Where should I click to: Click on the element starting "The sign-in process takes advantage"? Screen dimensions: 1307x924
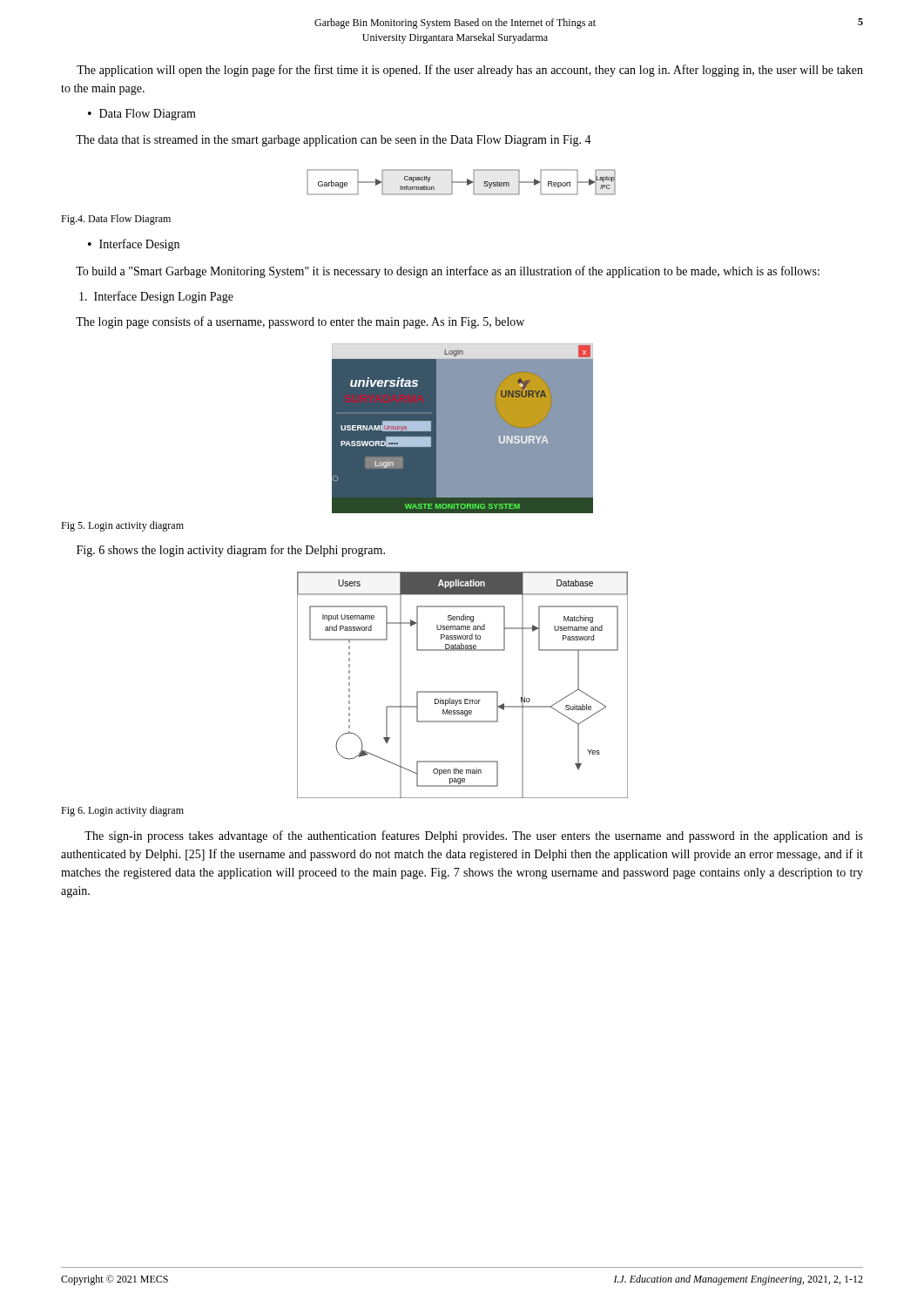pyautogui.click(x=462, y=864)
